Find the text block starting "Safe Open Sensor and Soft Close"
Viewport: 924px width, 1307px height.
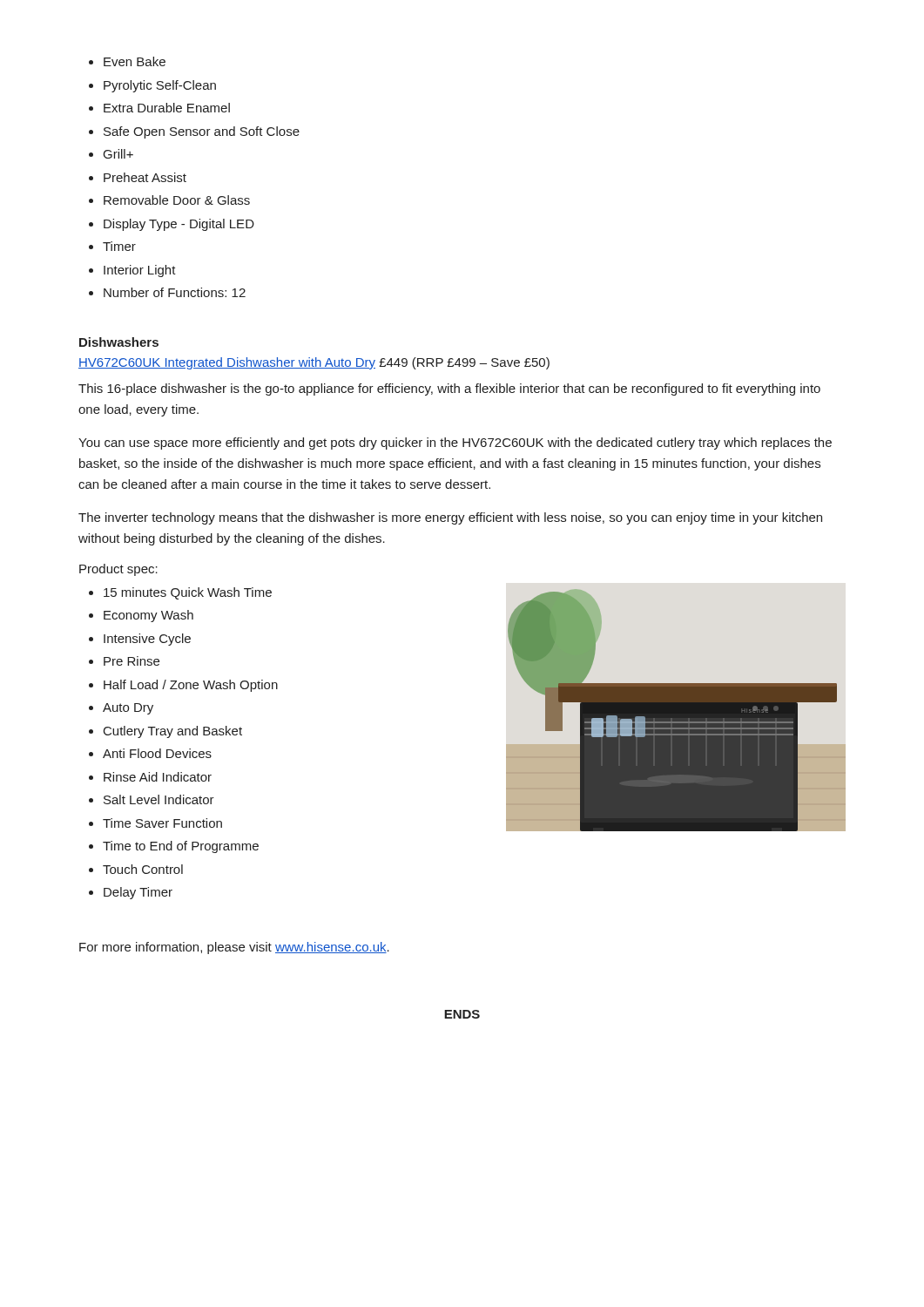194,132
